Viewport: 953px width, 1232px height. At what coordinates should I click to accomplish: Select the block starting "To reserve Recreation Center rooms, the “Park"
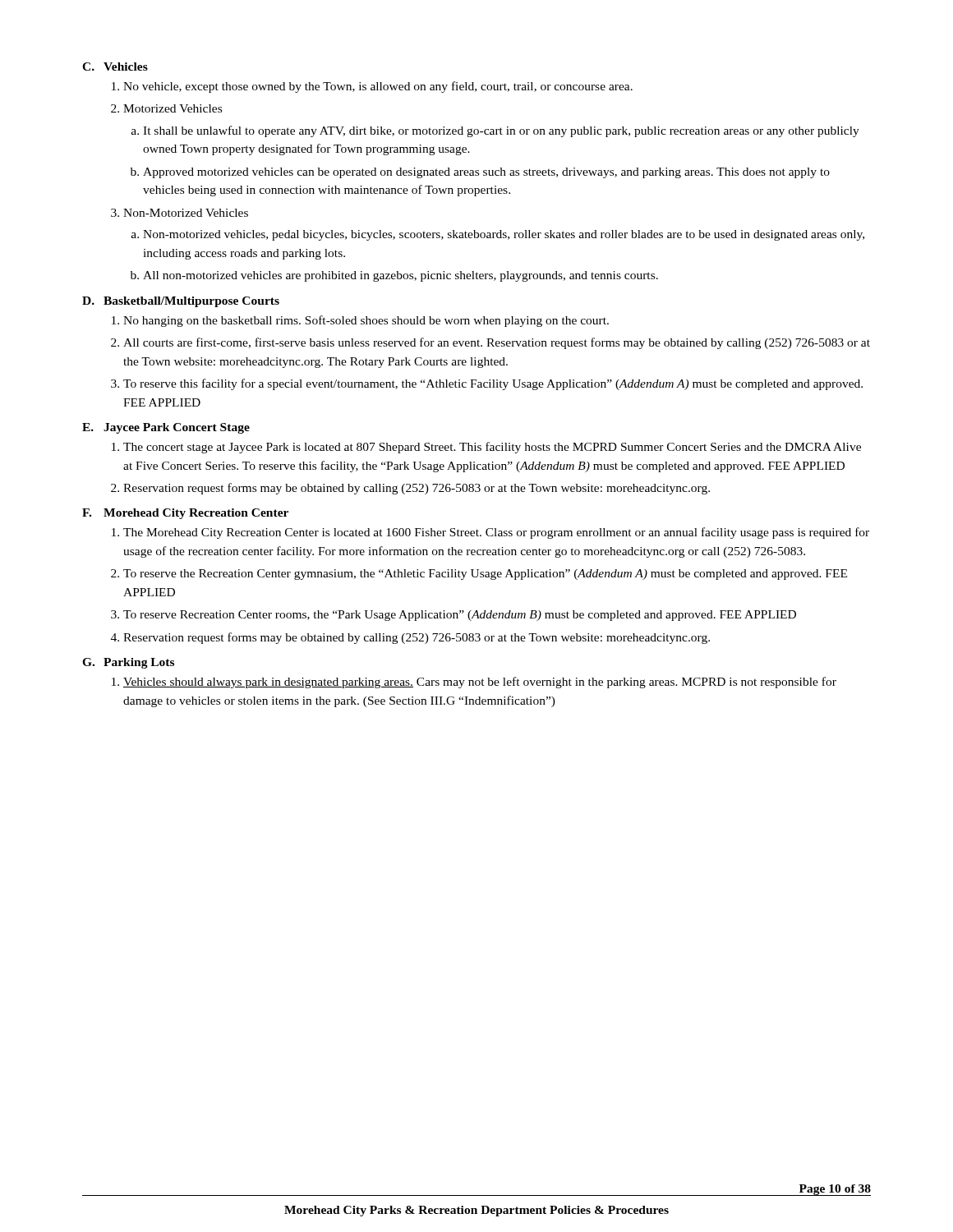click(460, 614)
